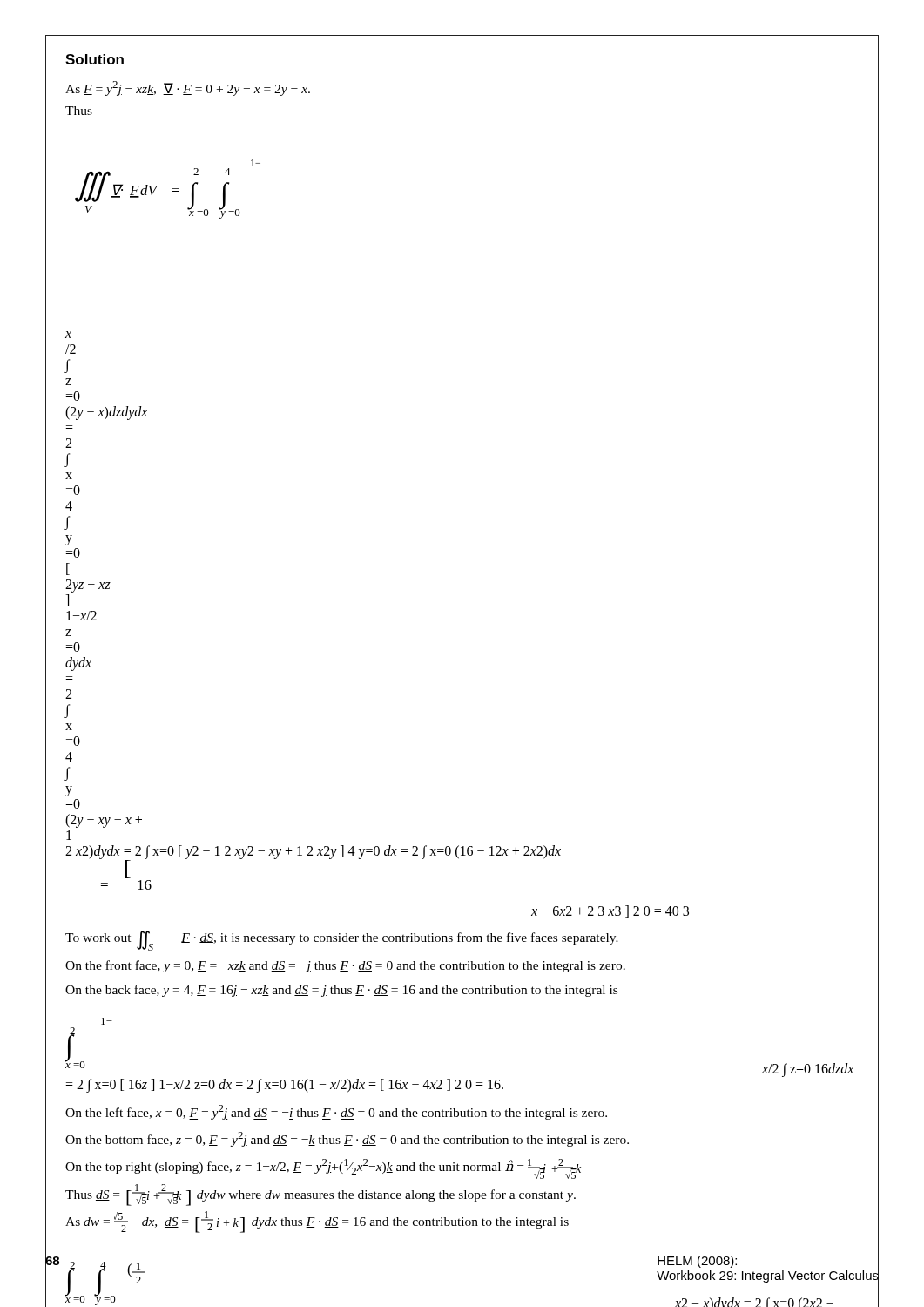
Task: Click on the block starting "Thus dS ="
Action: tap(321, 1196)
